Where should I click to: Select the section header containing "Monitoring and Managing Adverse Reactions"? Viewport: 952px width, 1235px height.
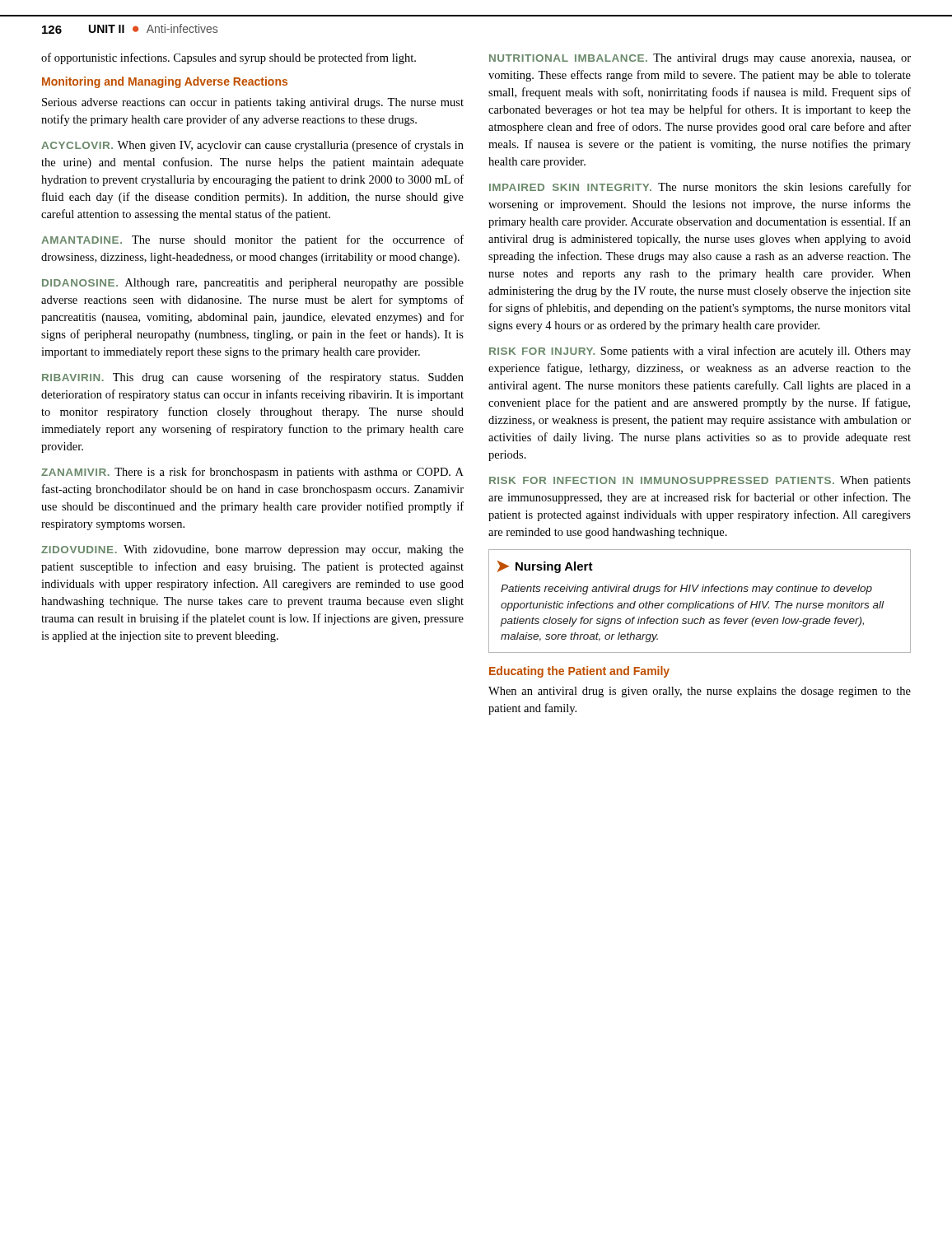pos(165,82)
